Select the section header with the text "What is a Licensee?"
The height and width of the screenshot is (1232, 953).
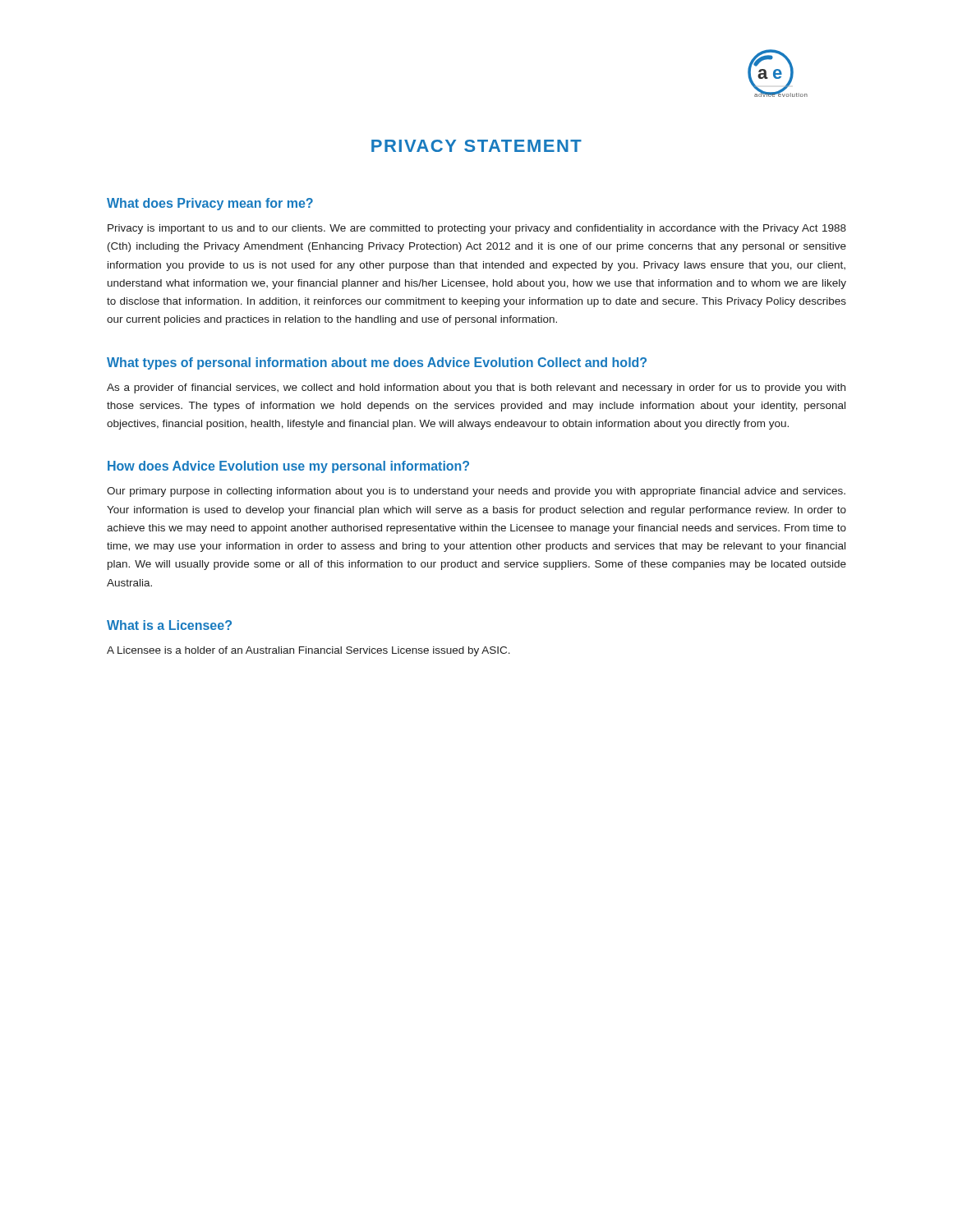(x=170, y=625)
